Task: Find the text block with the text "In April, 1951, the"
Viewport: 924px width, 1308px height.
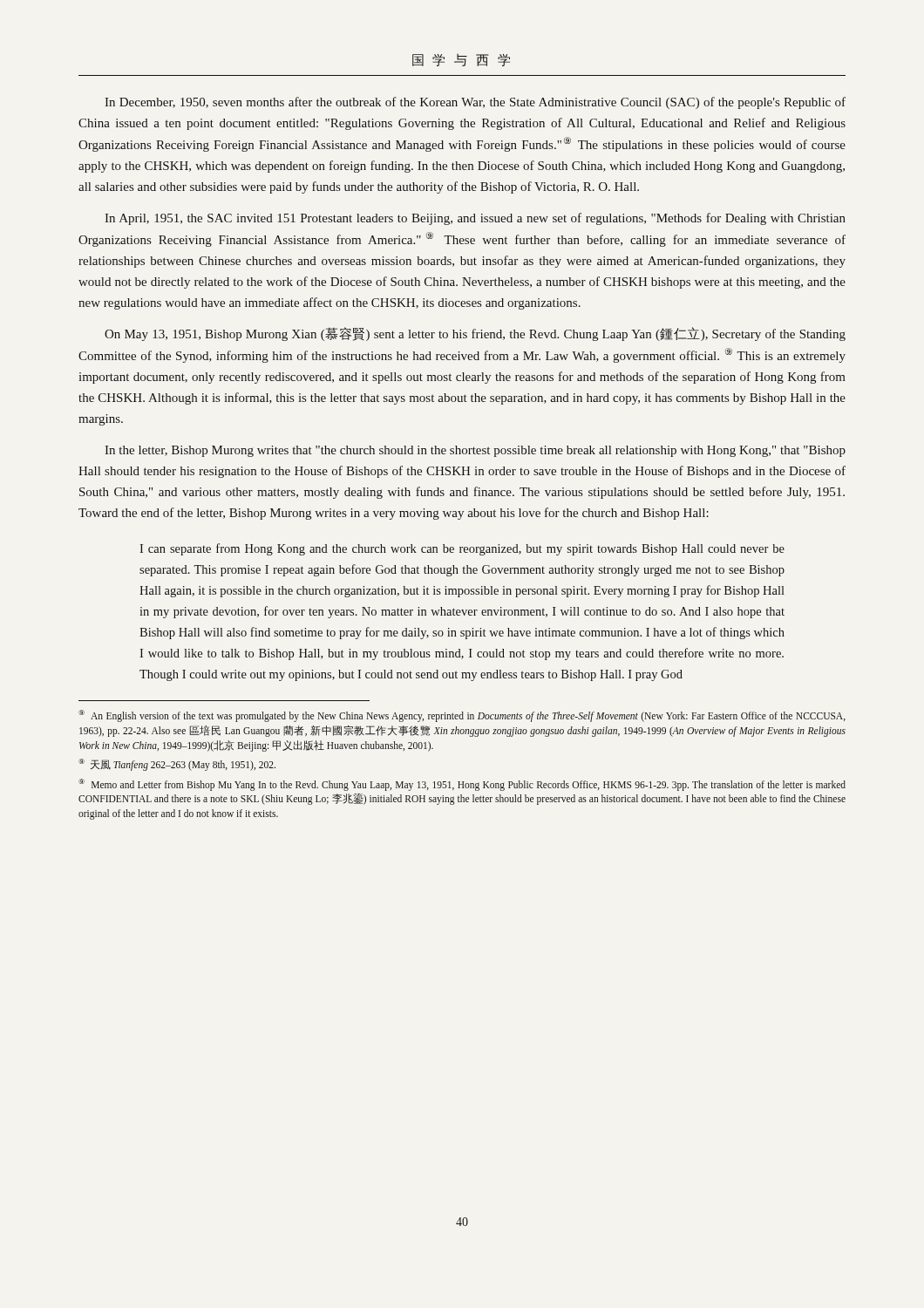Action: coord(462,260)
